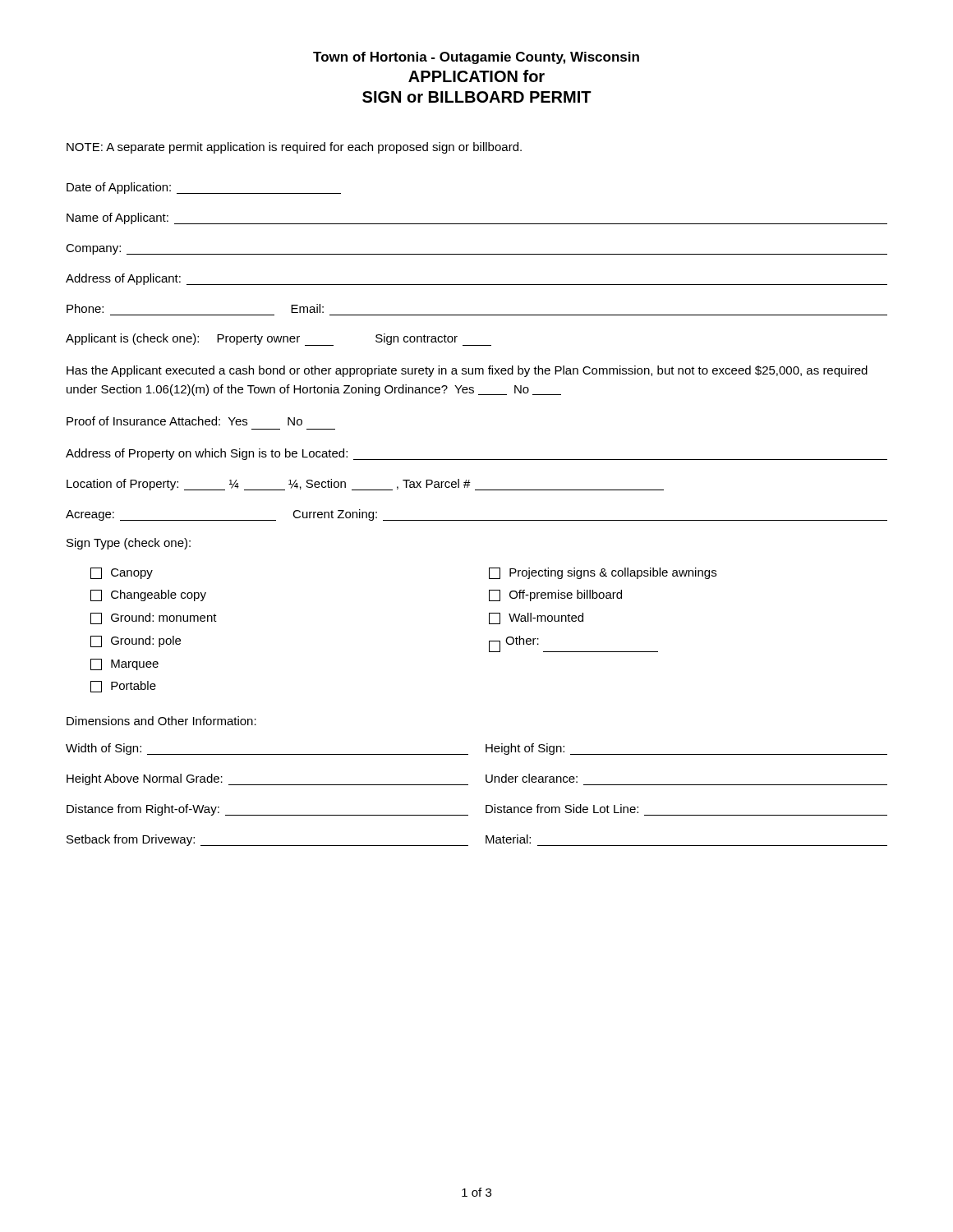
Task: Click on the list item that reads "Off-premise billboard"
Action: point(556,594)
